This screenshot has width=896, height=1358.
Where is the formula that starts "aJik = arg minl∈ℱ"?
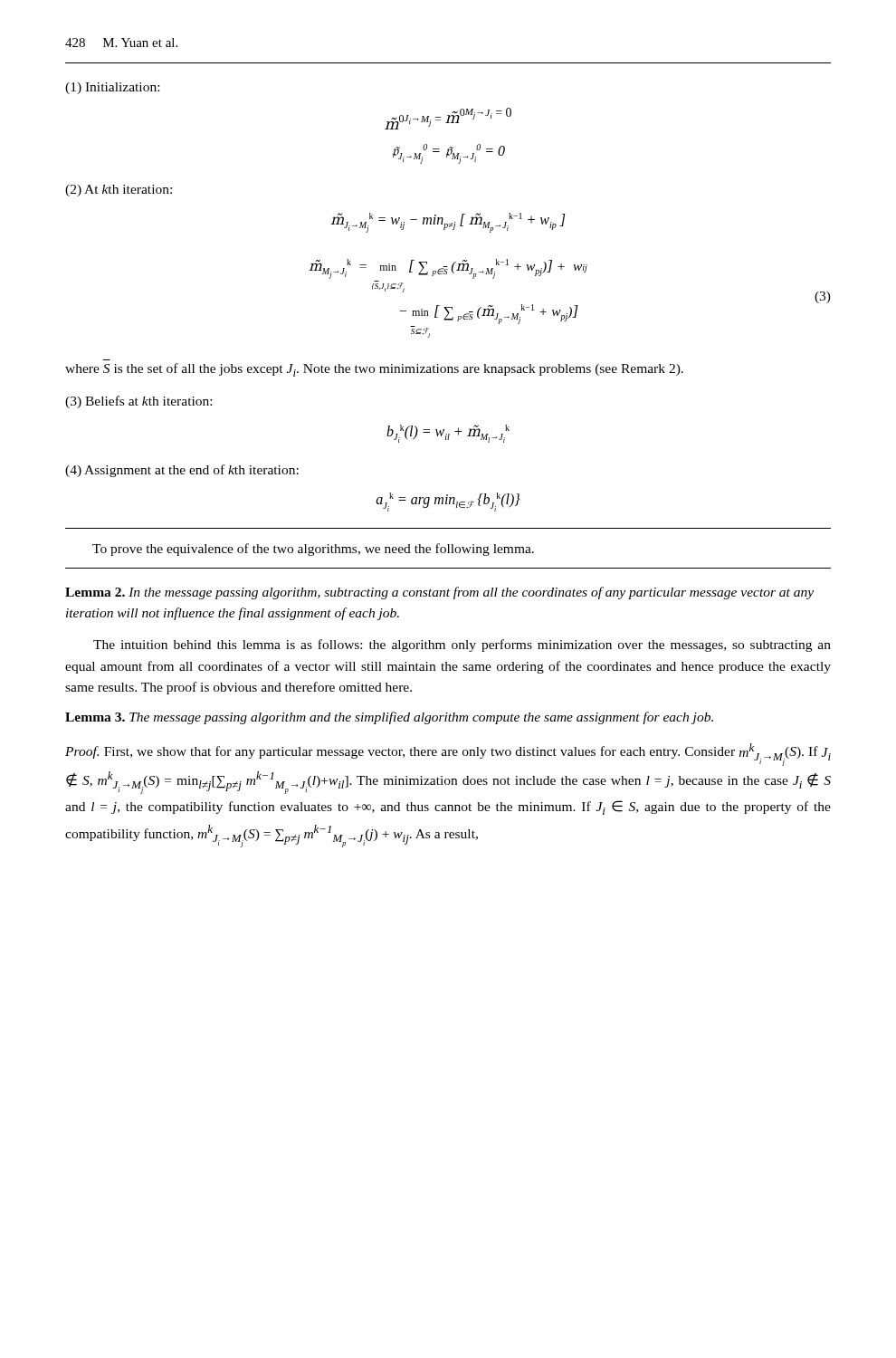click(448, 502)
